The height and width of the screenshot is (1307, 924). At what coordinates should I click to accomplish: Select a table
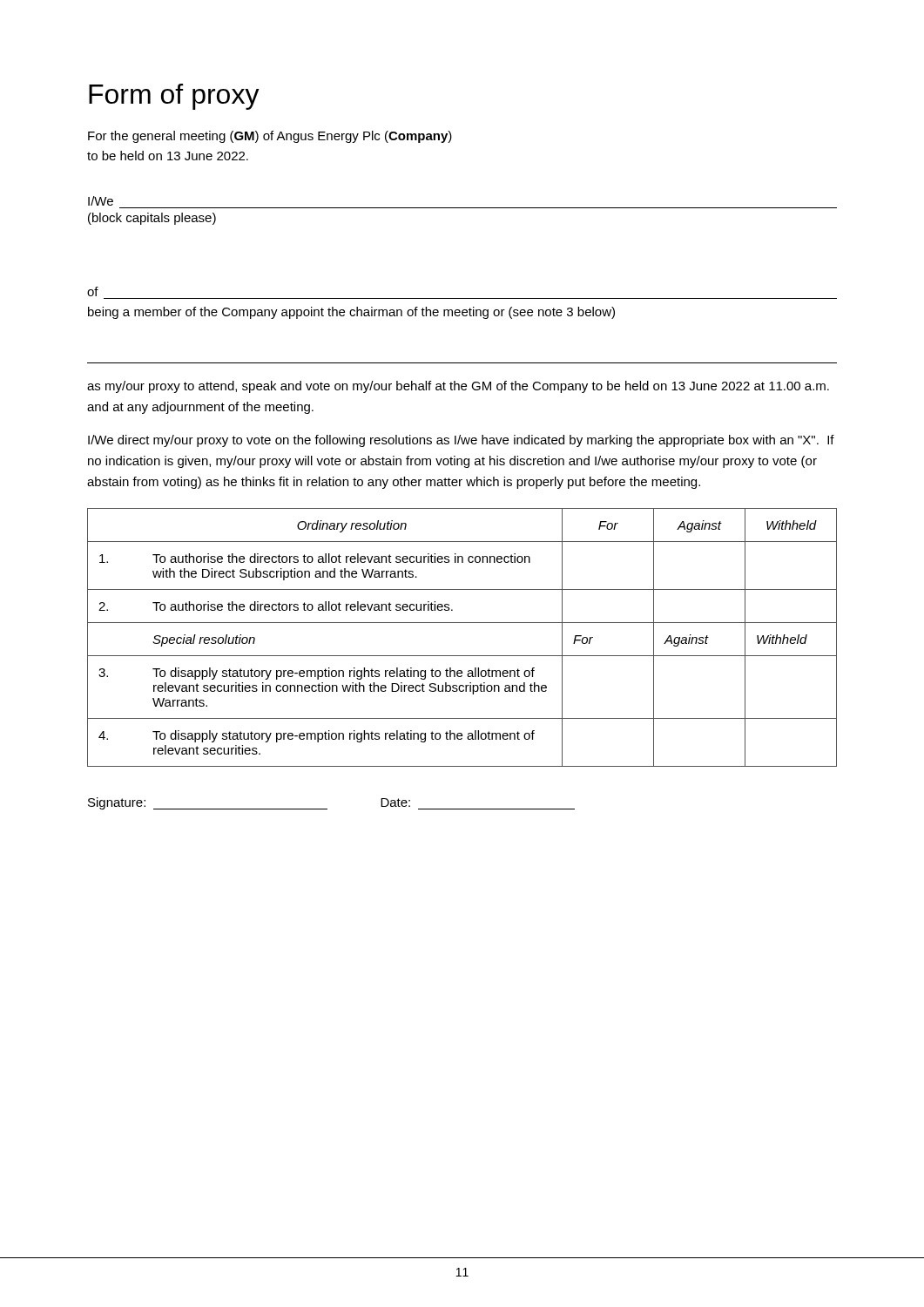click(462, 637)
